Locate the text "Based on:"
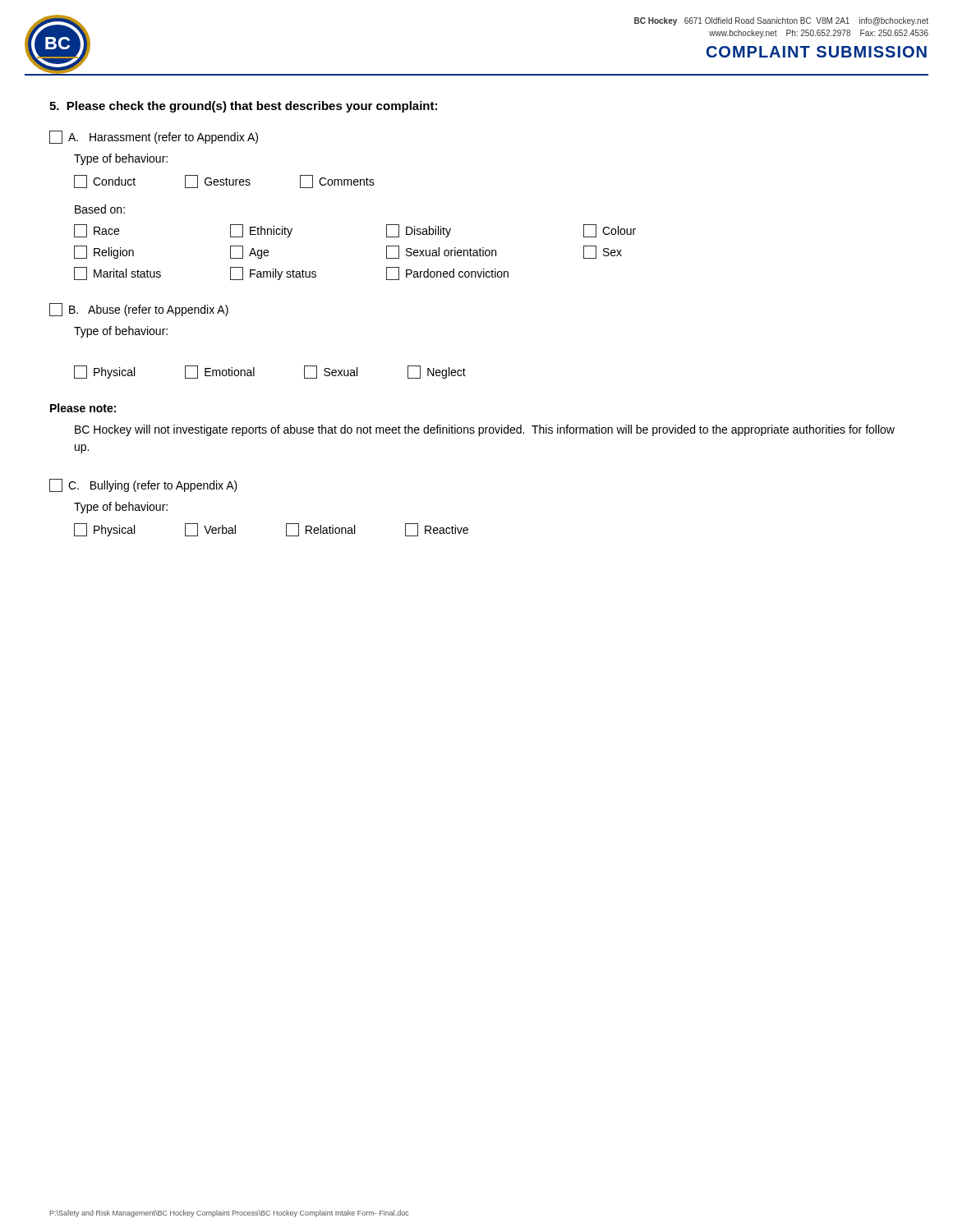The width and height of the screenshot is (953, 1232). pos(100,209)
